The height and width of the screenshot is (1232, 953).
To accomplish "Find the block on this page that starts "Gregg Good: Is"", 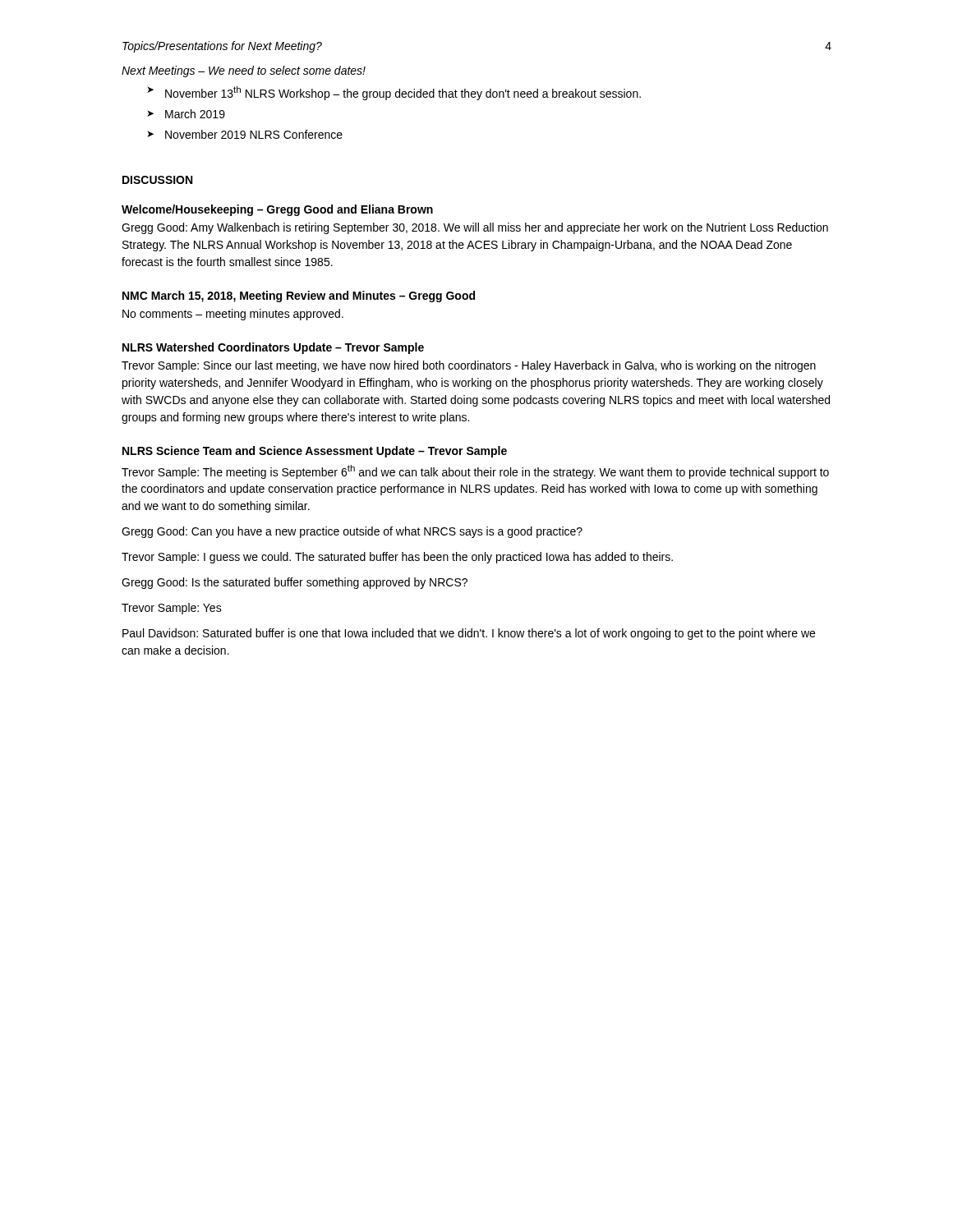I will 476,583.
